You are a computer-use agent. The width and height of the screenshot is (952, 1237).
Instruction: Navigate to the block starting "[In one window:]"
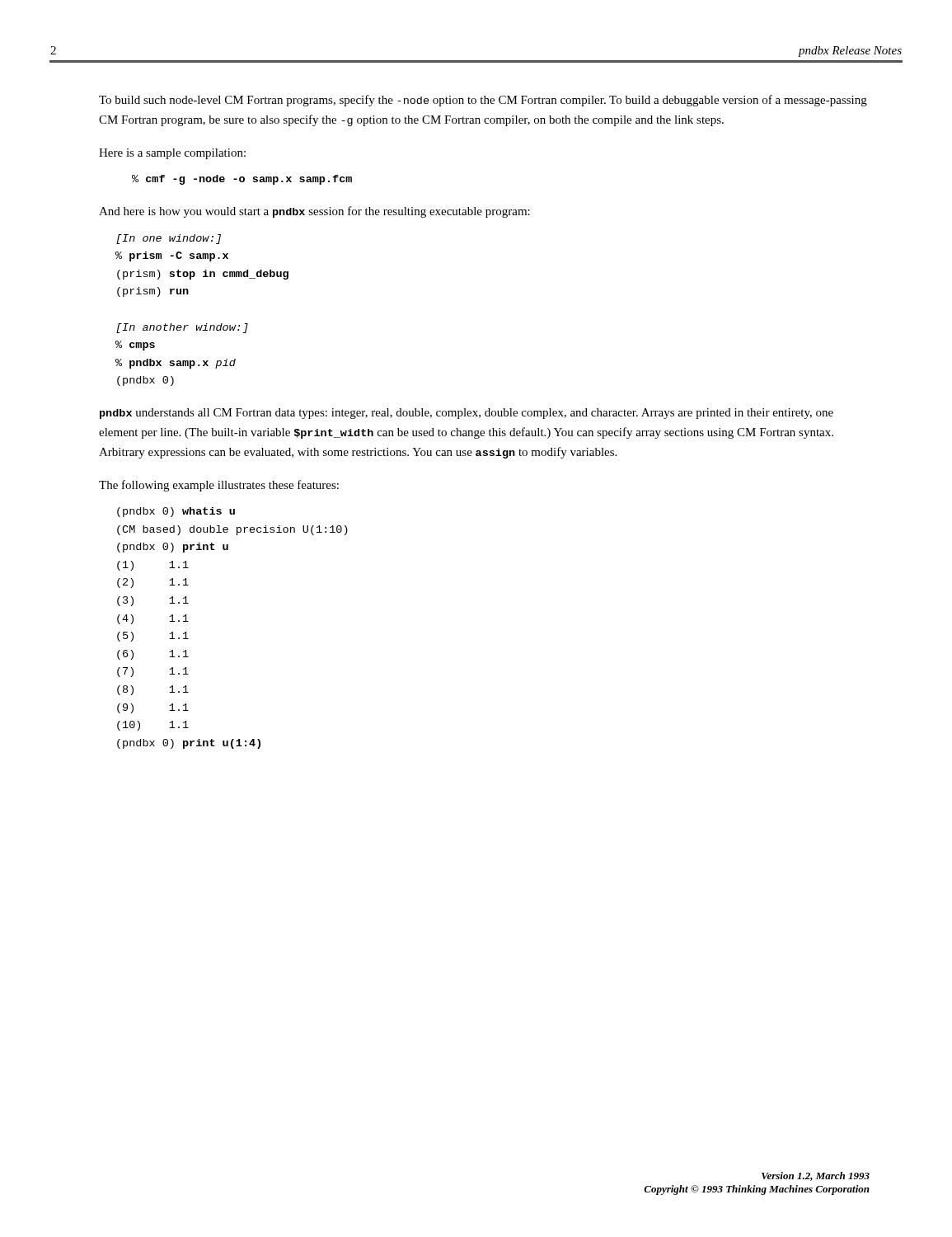pos(169,239)
